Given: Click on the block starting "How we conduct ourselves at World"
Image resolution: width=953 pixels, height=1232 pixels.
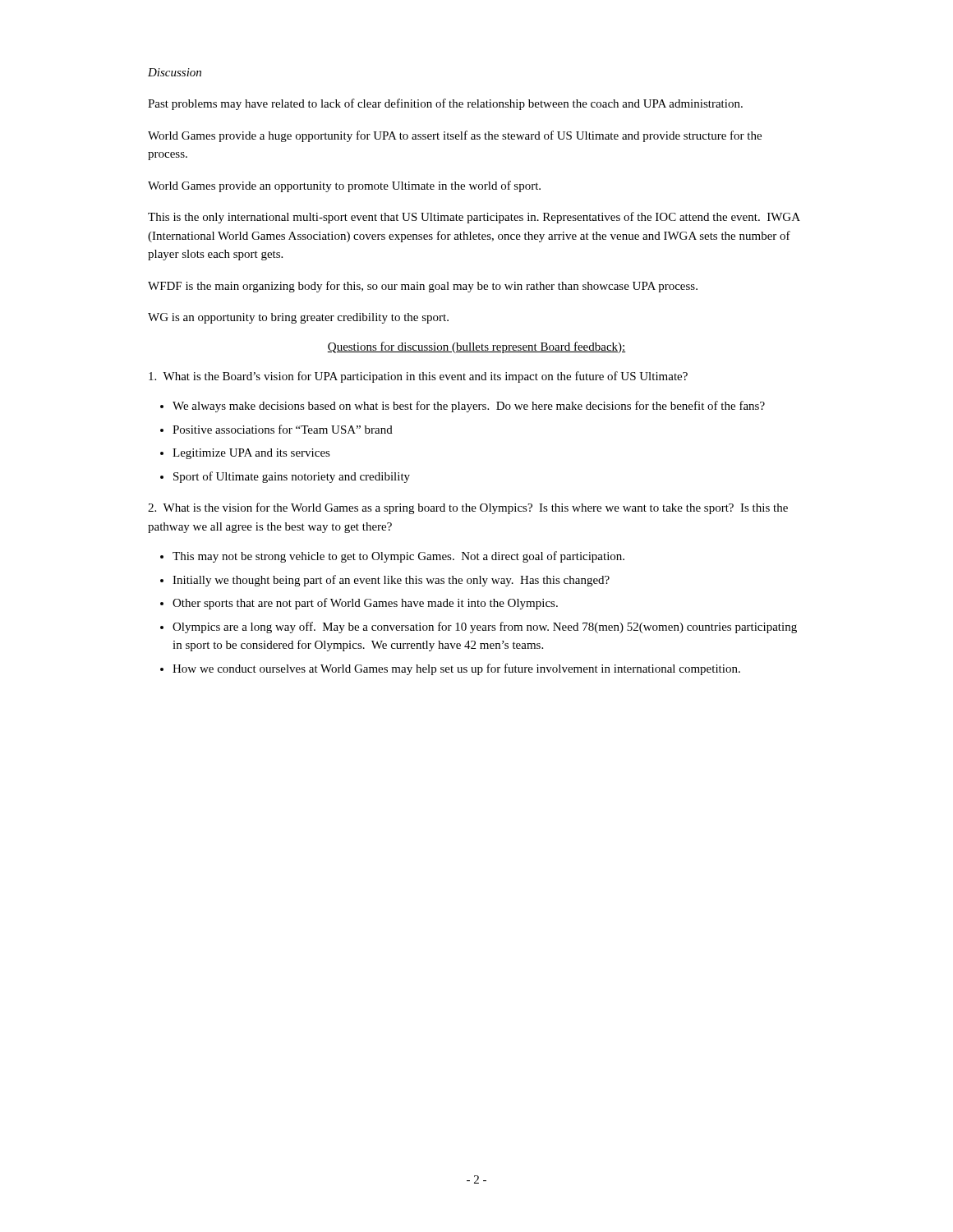Looking at the screenshot, I should [x=457, y=668].
